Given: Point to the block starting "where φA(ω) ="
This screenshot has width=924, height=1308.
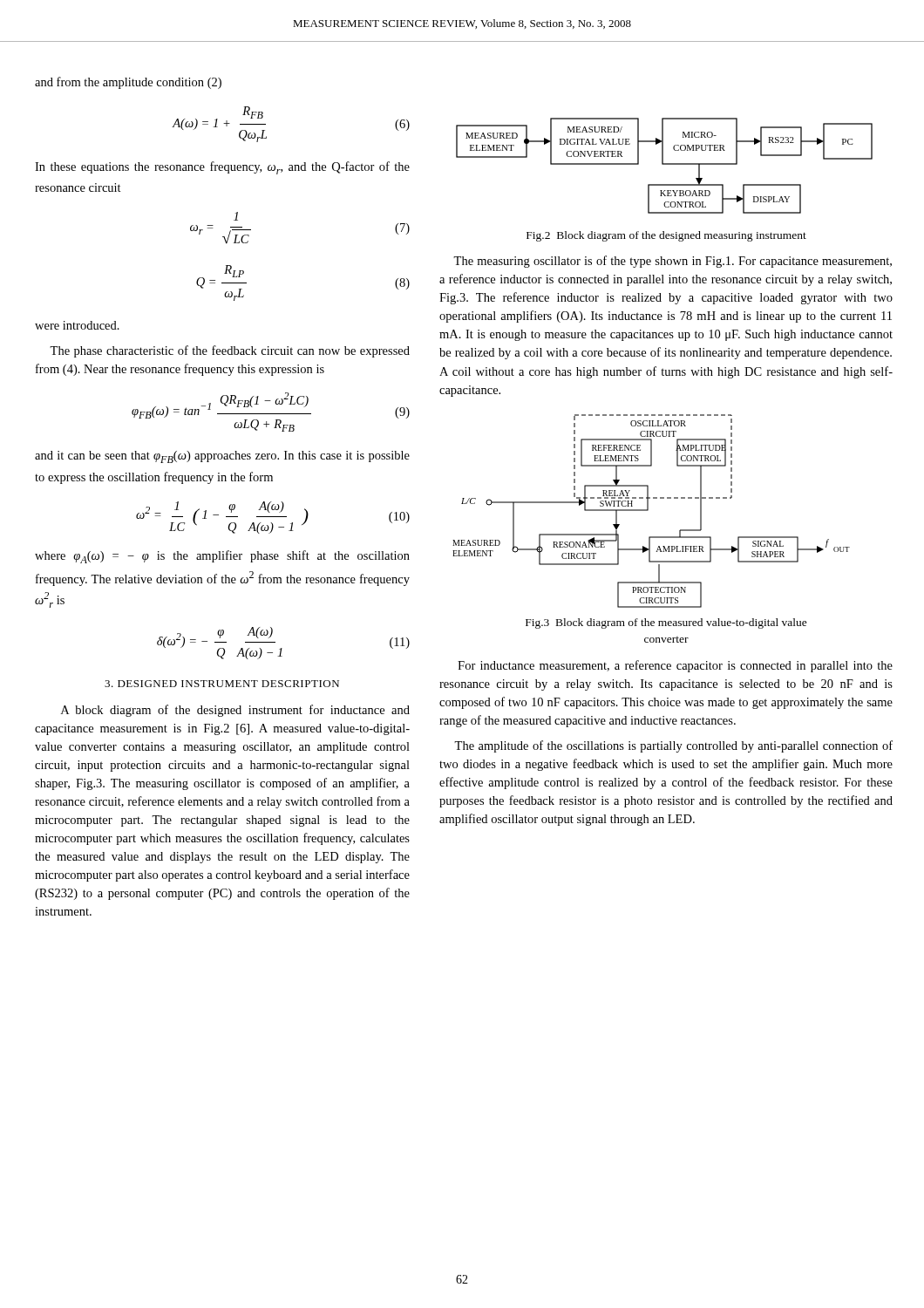Looking at the screenshot, I should 222,579.
